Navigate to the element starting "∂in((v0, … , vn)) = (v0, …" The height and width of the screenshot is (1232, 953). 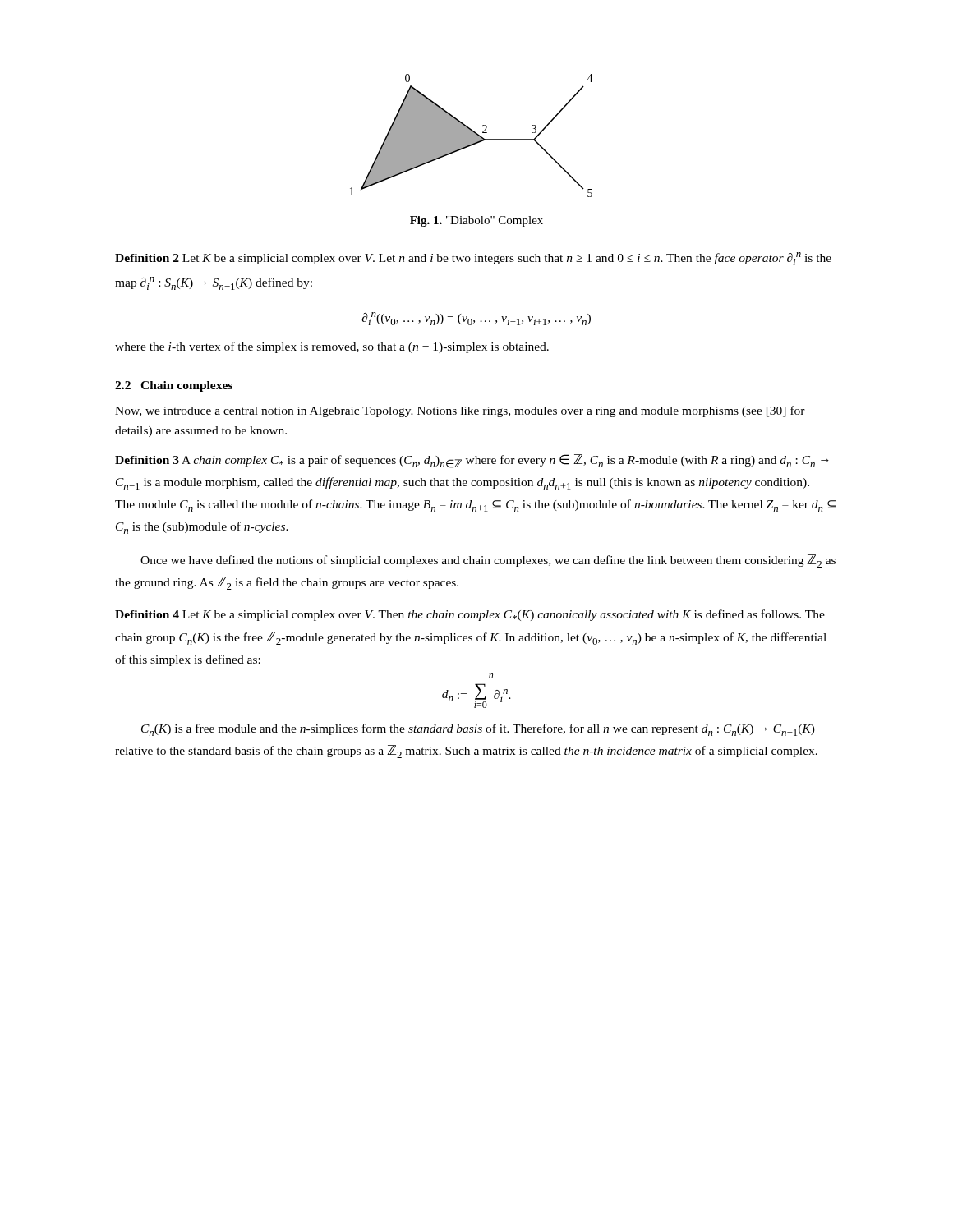(x=476, y=317)
